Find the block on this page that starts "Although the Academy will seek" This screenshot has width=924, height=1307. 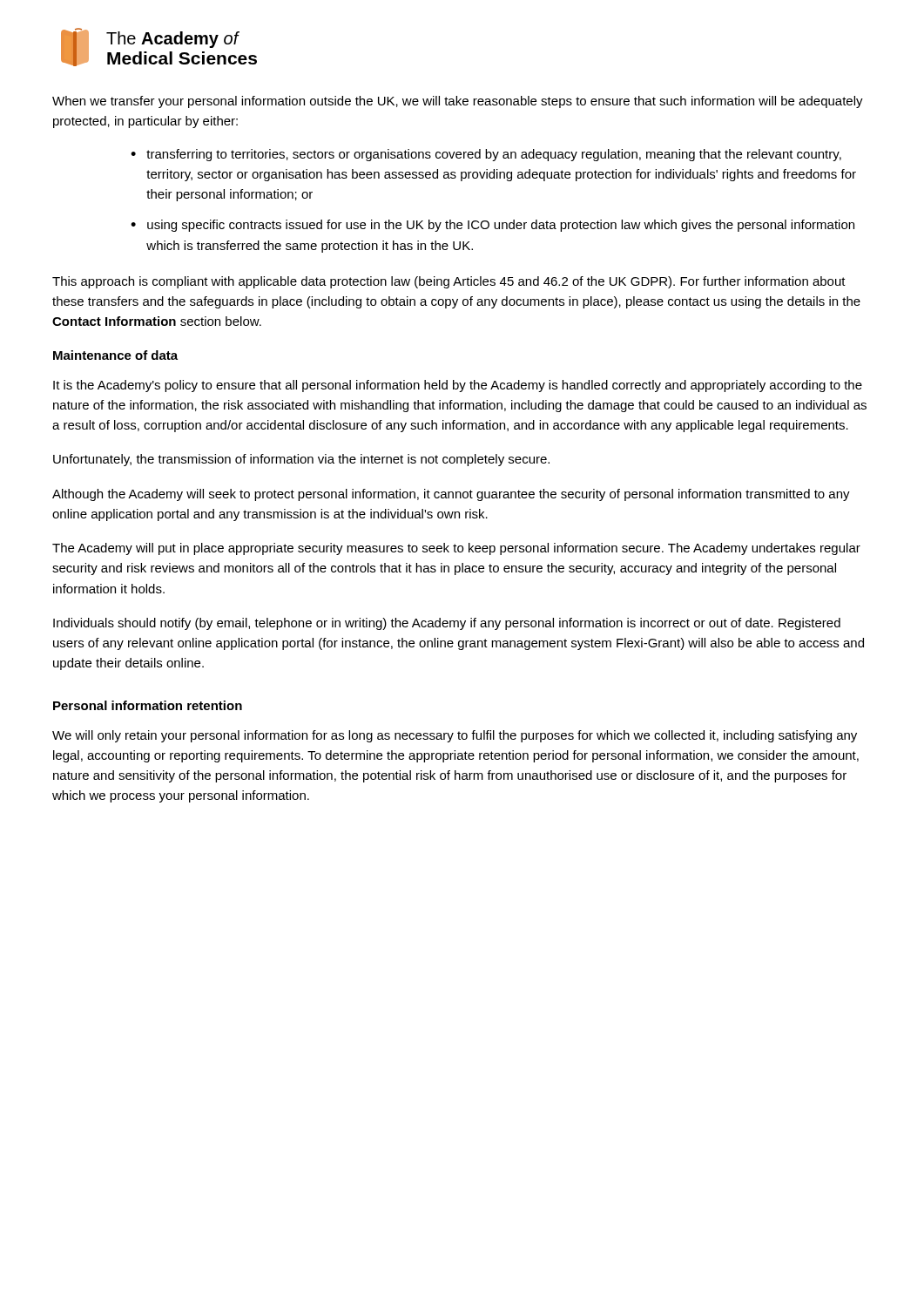(451, 503)
